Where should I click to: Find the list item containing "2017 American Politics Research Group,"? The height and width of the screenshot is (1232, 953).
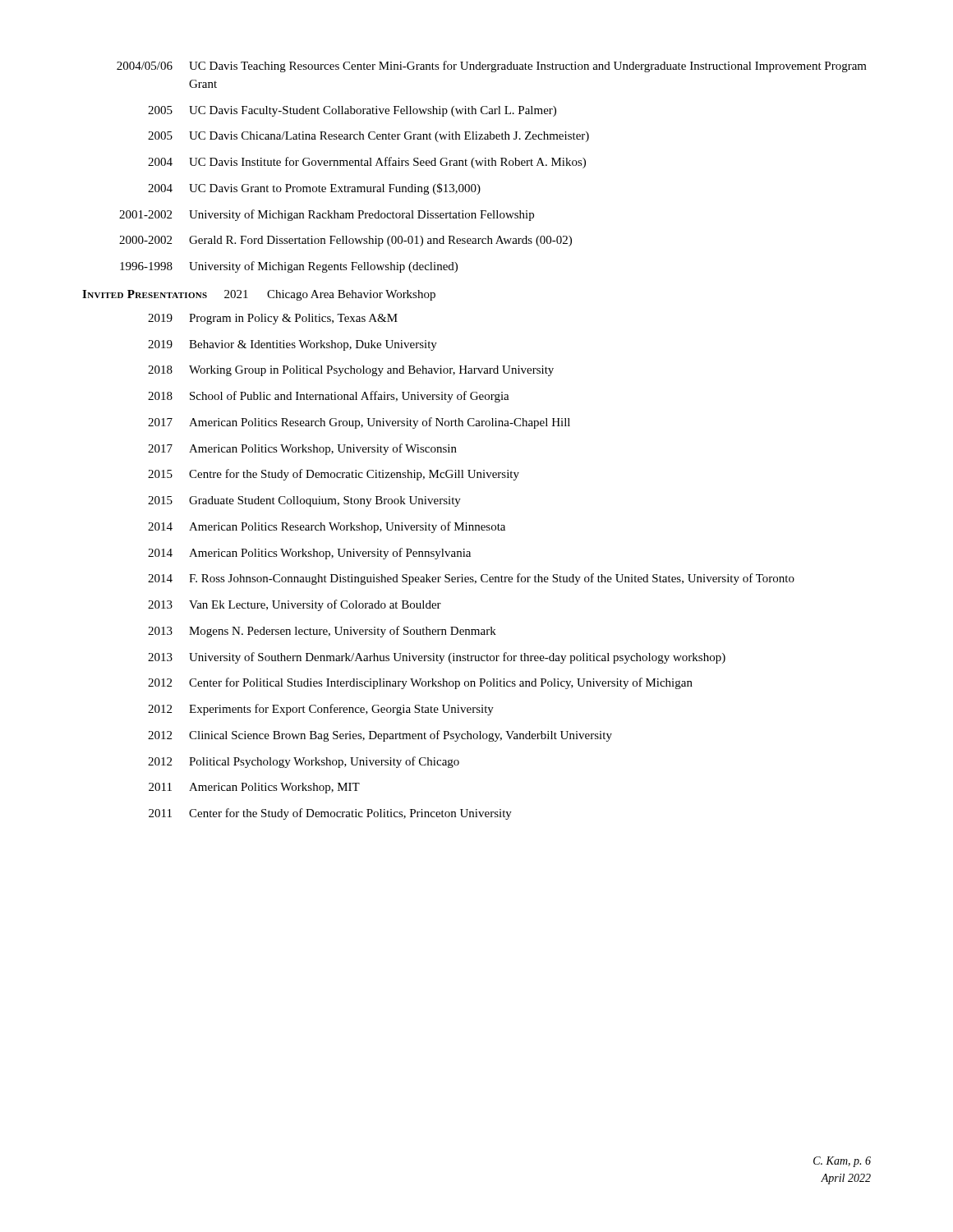476,423
